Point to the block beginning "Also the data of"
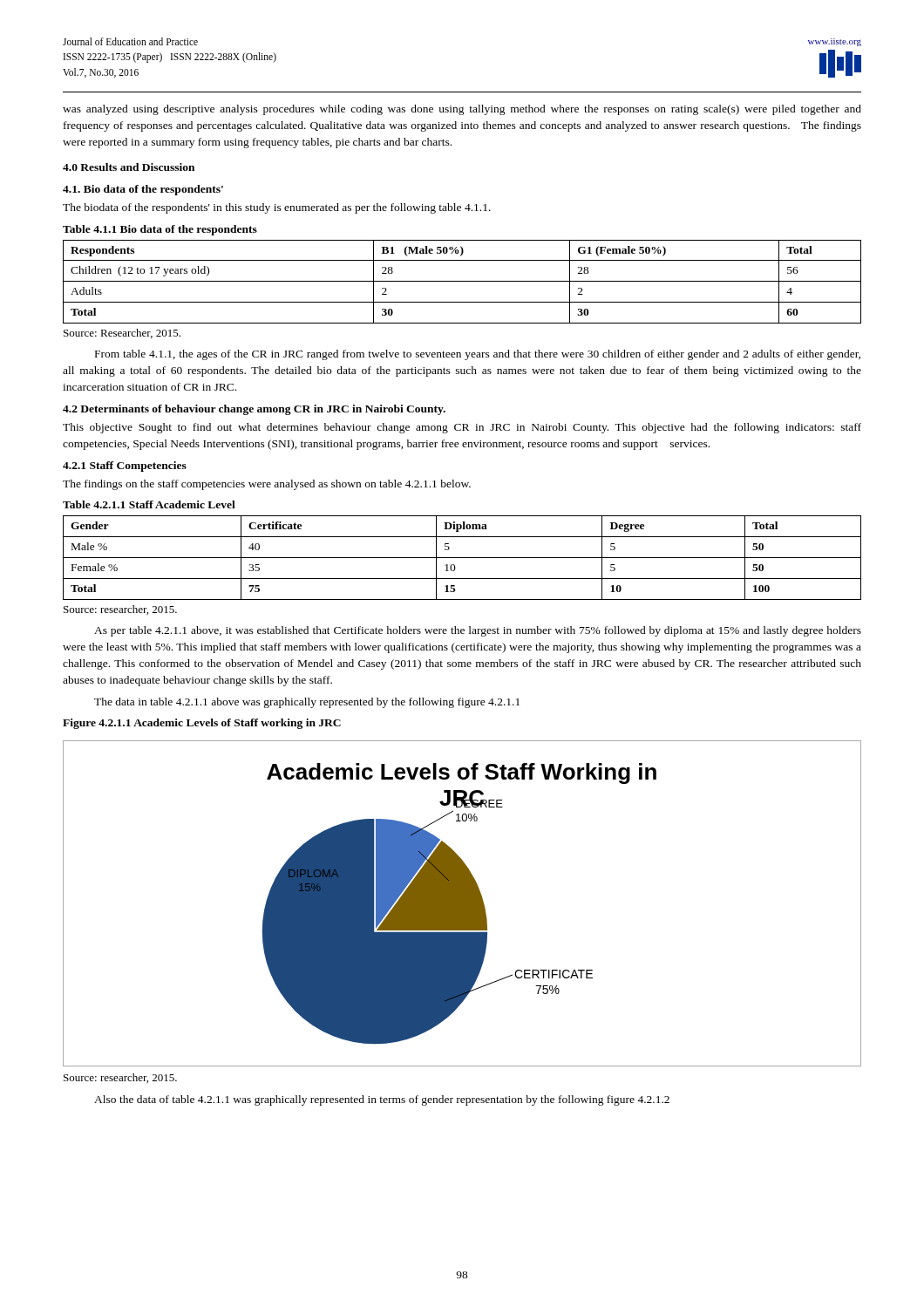 pos(462,1100)
